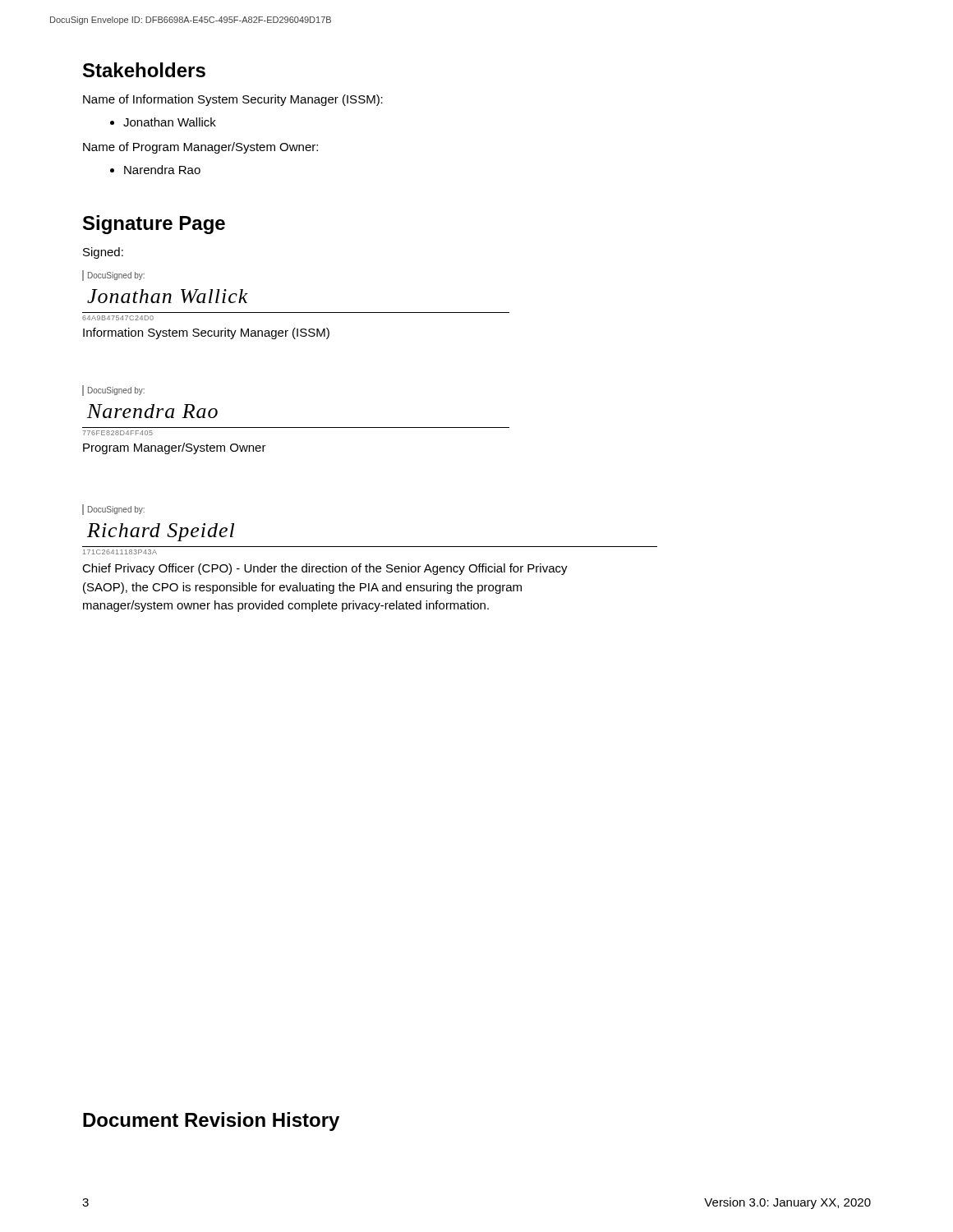
Task: Find "Name of Program Manager/System Owner:" on this page
Action: [x=201, y=147]
